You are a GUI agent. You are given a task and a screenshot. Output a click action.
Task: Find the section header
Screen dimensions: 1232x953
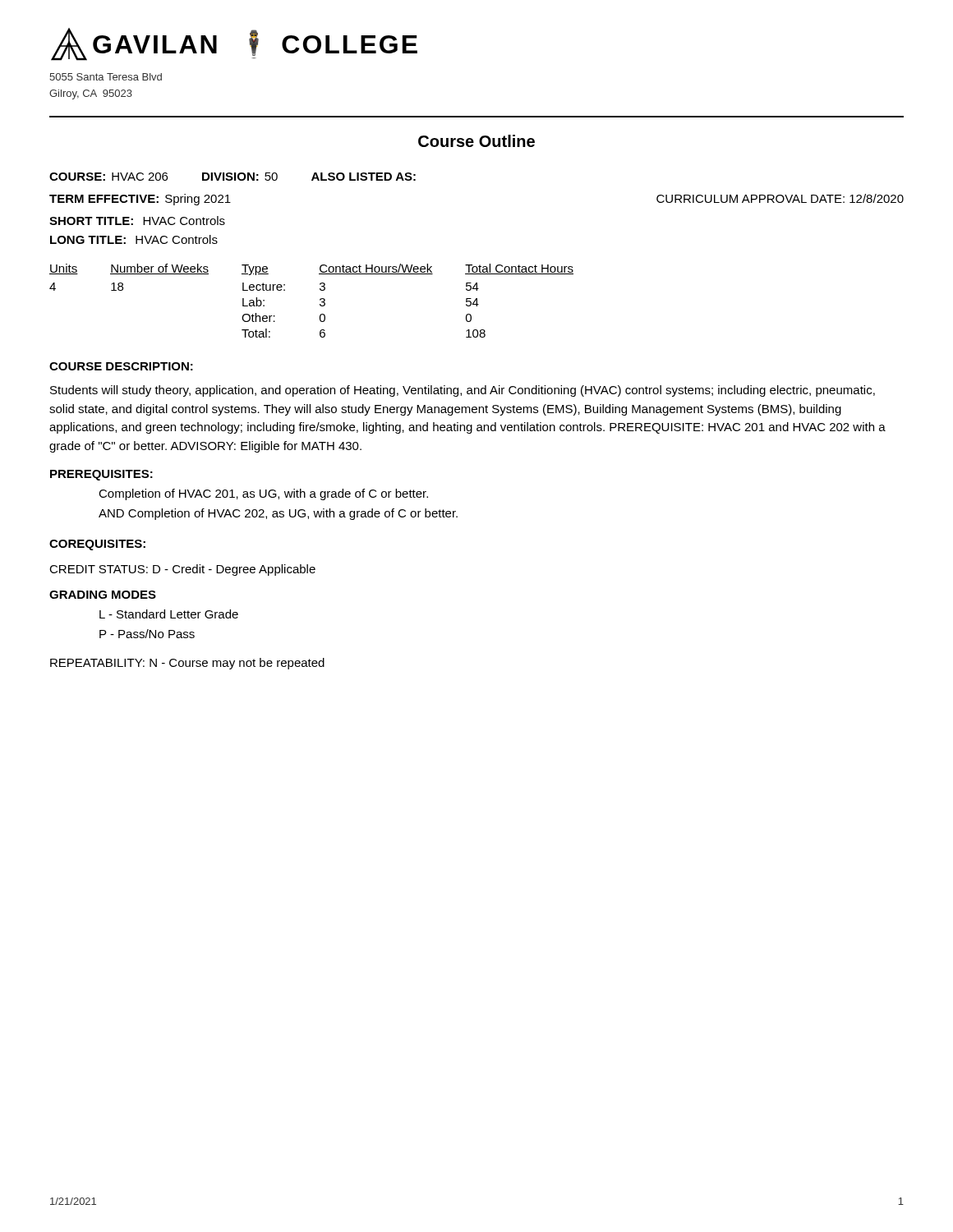click(x=122, y=366)
